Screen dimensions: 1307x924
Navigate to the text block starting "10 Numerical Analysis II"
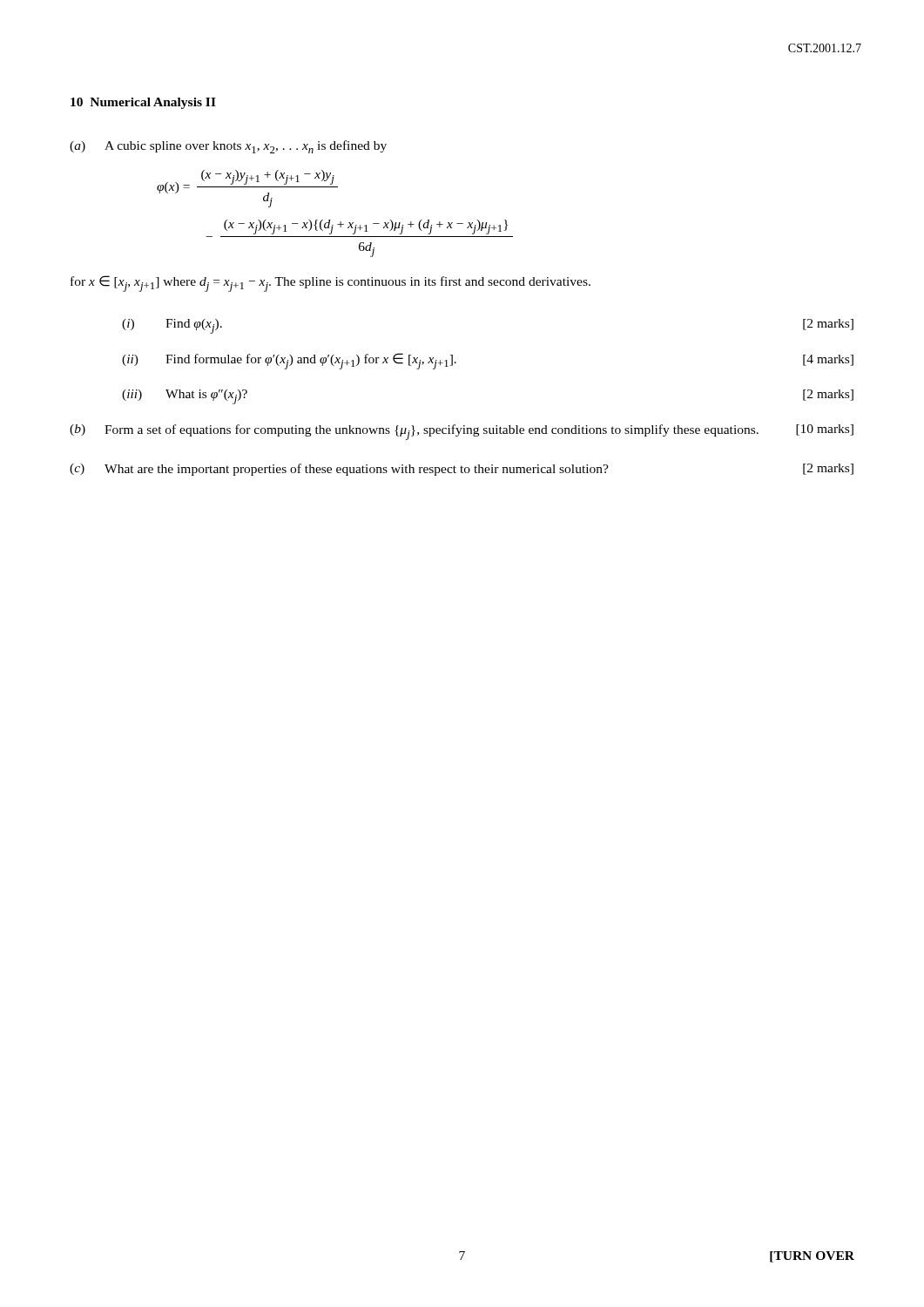pyautogui.click(x=143, y=101)
